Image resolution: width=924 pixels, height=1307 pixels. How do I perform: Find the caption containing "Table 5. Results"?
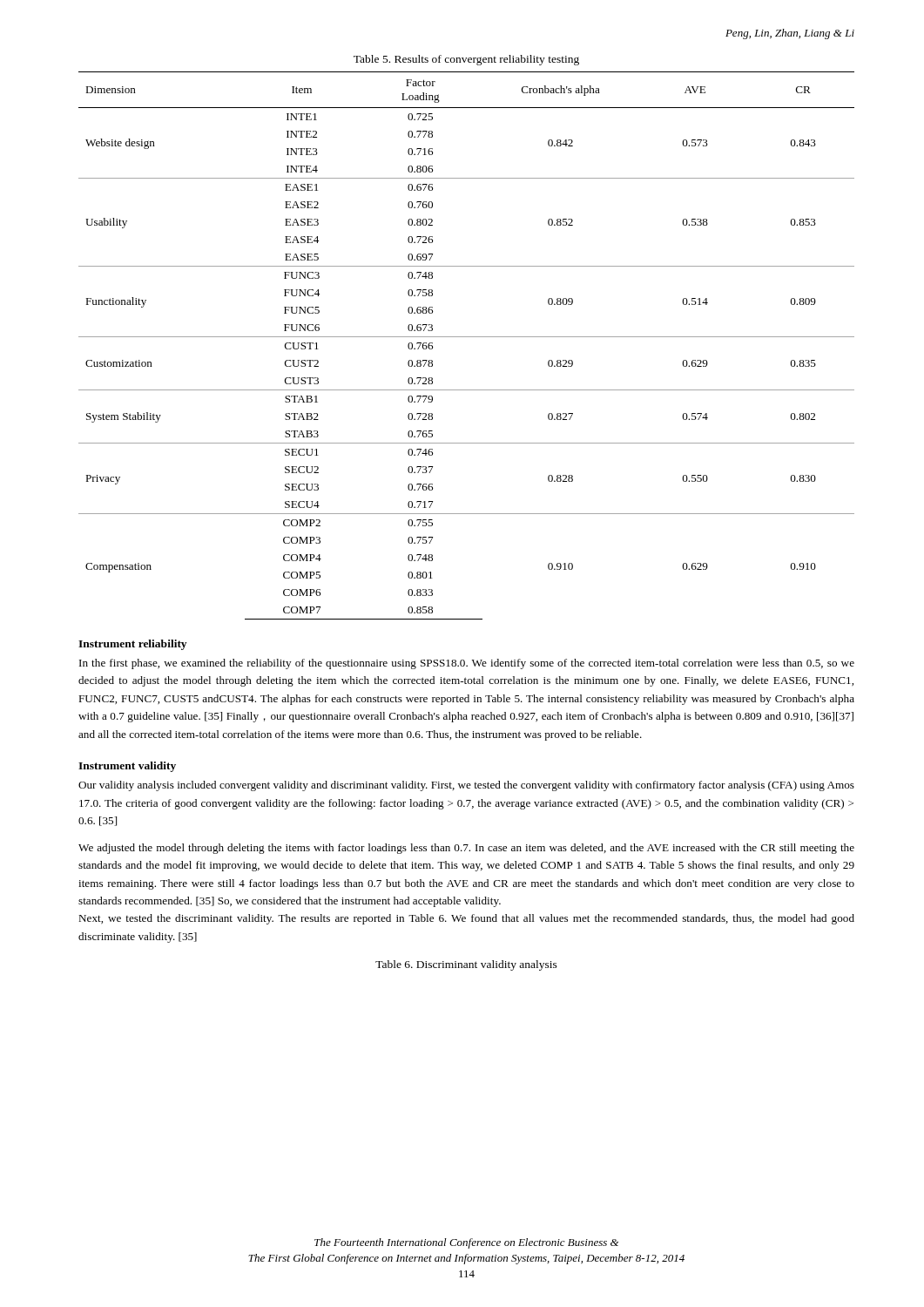click(x=466, y=59)
